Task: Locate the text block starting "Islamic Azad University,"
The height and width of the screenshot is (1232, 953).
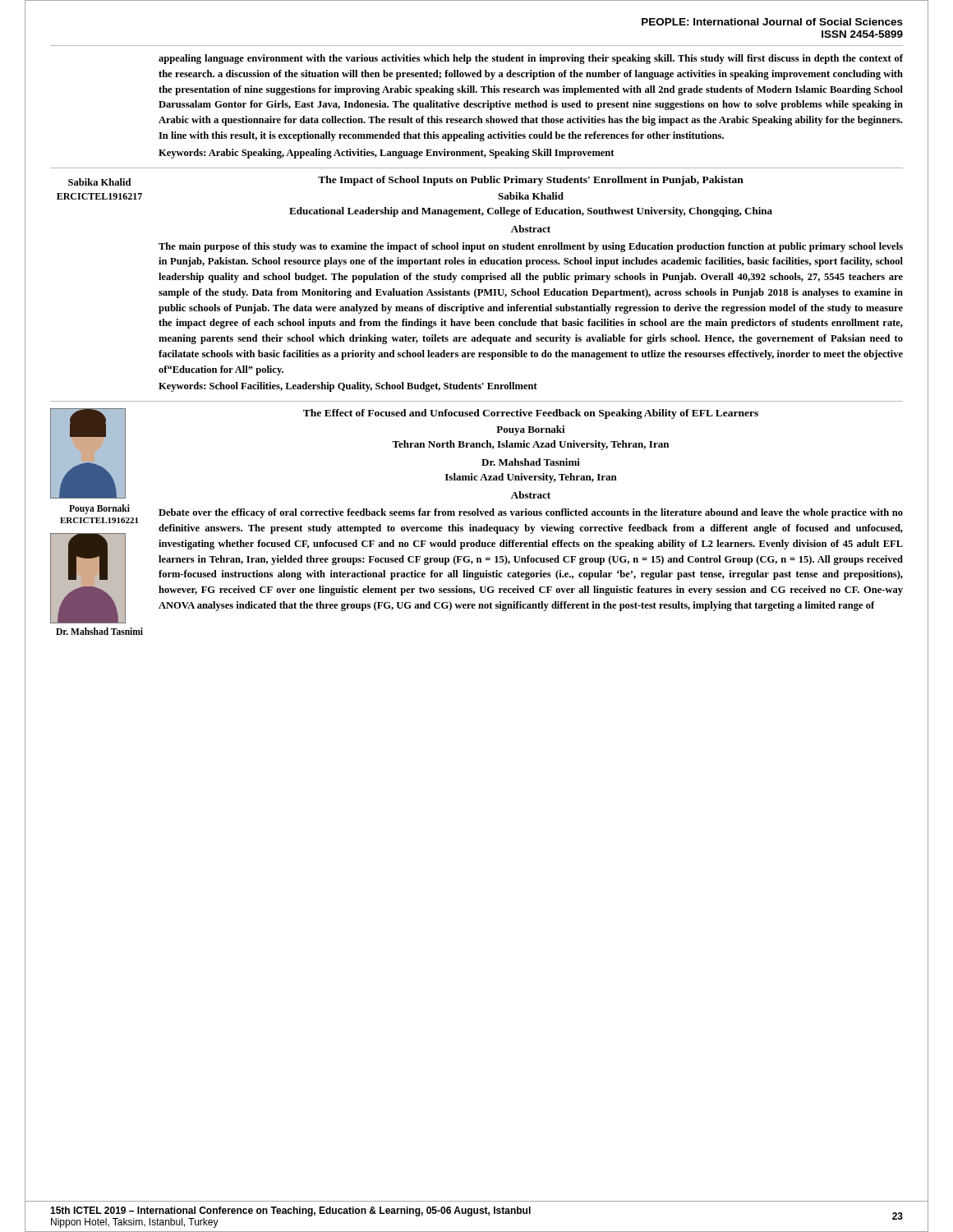Action: (531, 477)
